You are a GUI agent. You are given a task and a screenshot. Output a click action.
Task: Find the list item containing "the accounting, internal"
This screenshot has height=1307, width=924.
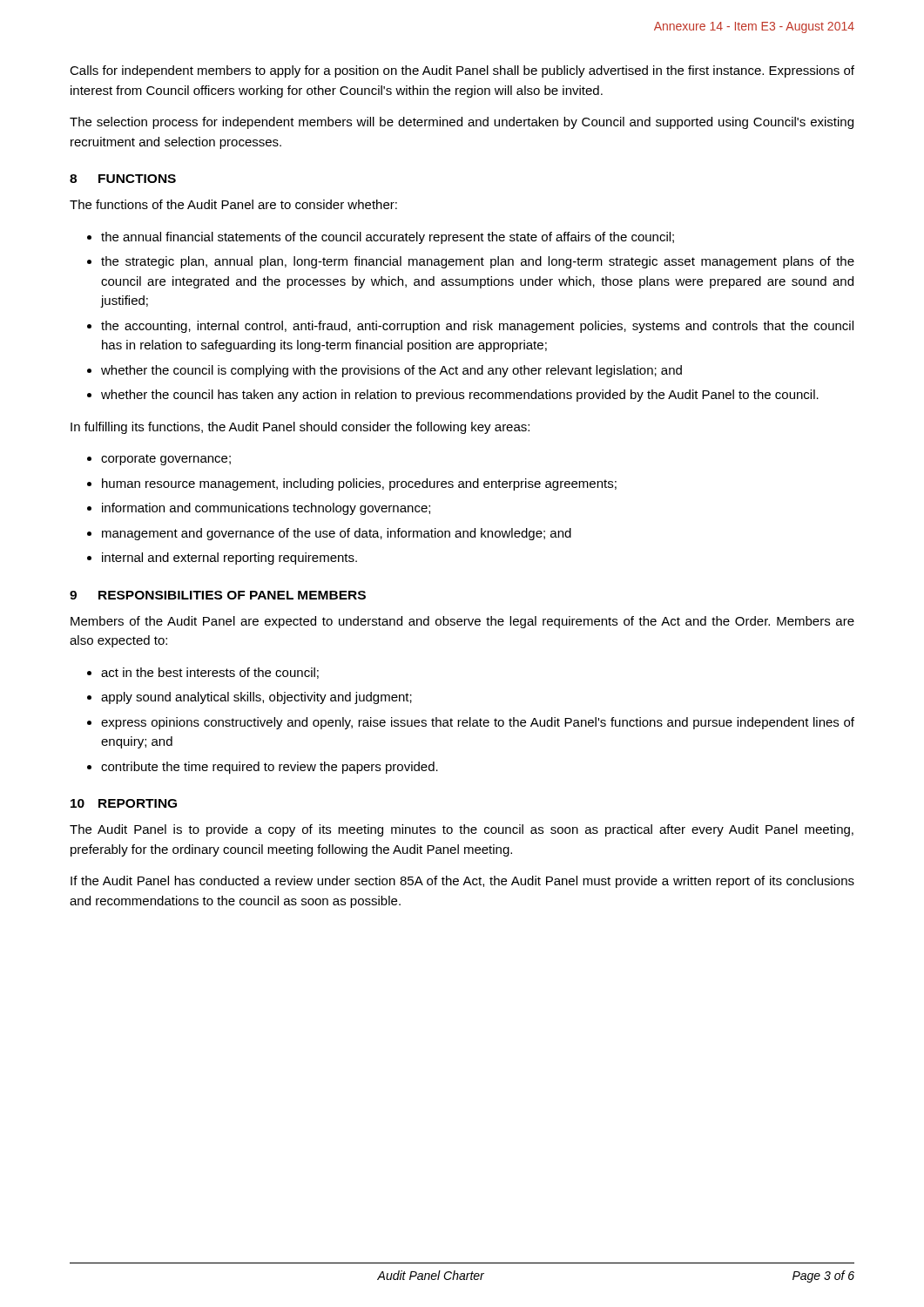[x=478, y=335]
